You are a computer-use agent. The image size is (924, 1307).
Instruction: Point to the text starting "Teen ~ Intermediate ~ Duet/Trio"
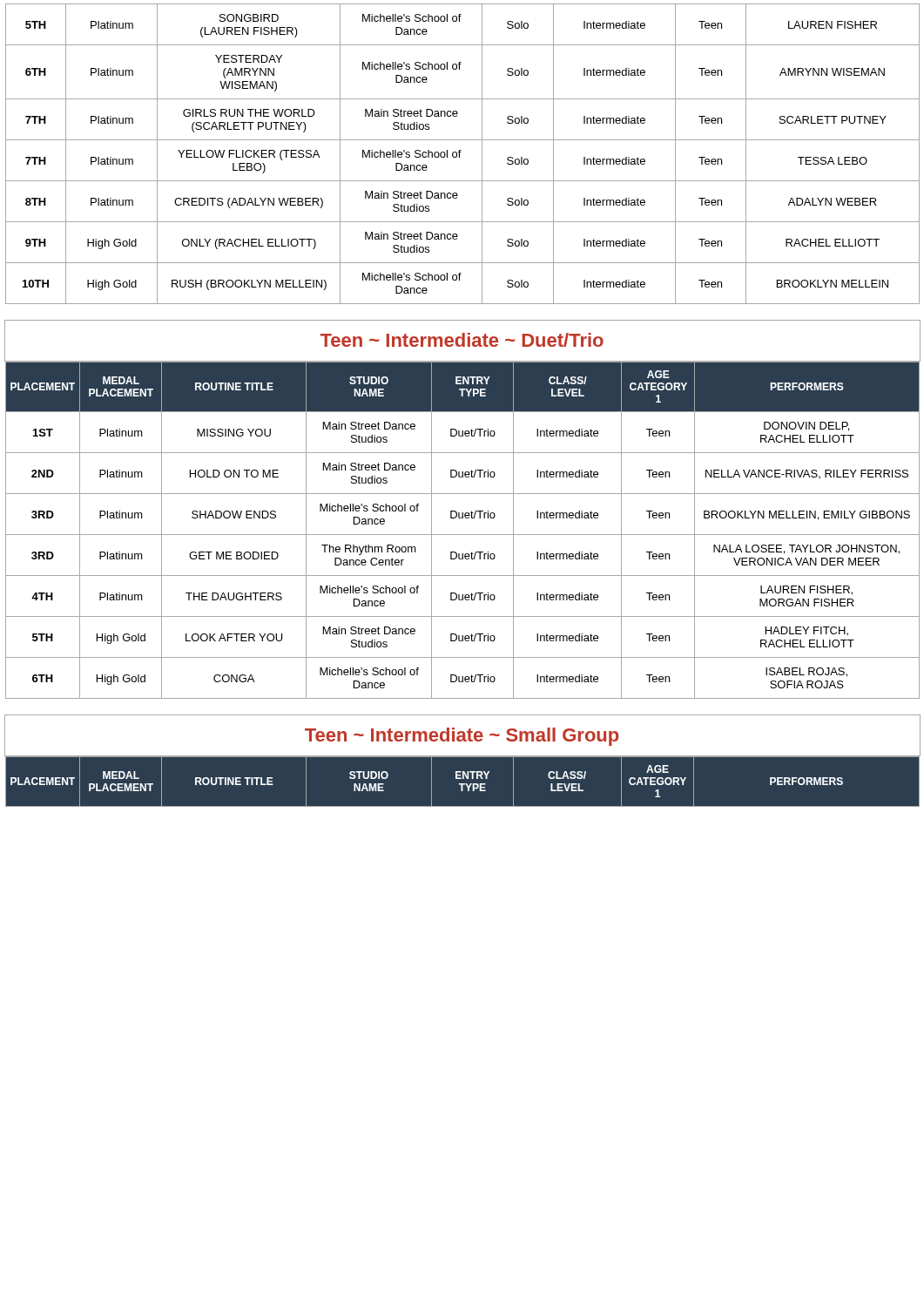pyautogui.click(x=462, y=340)
